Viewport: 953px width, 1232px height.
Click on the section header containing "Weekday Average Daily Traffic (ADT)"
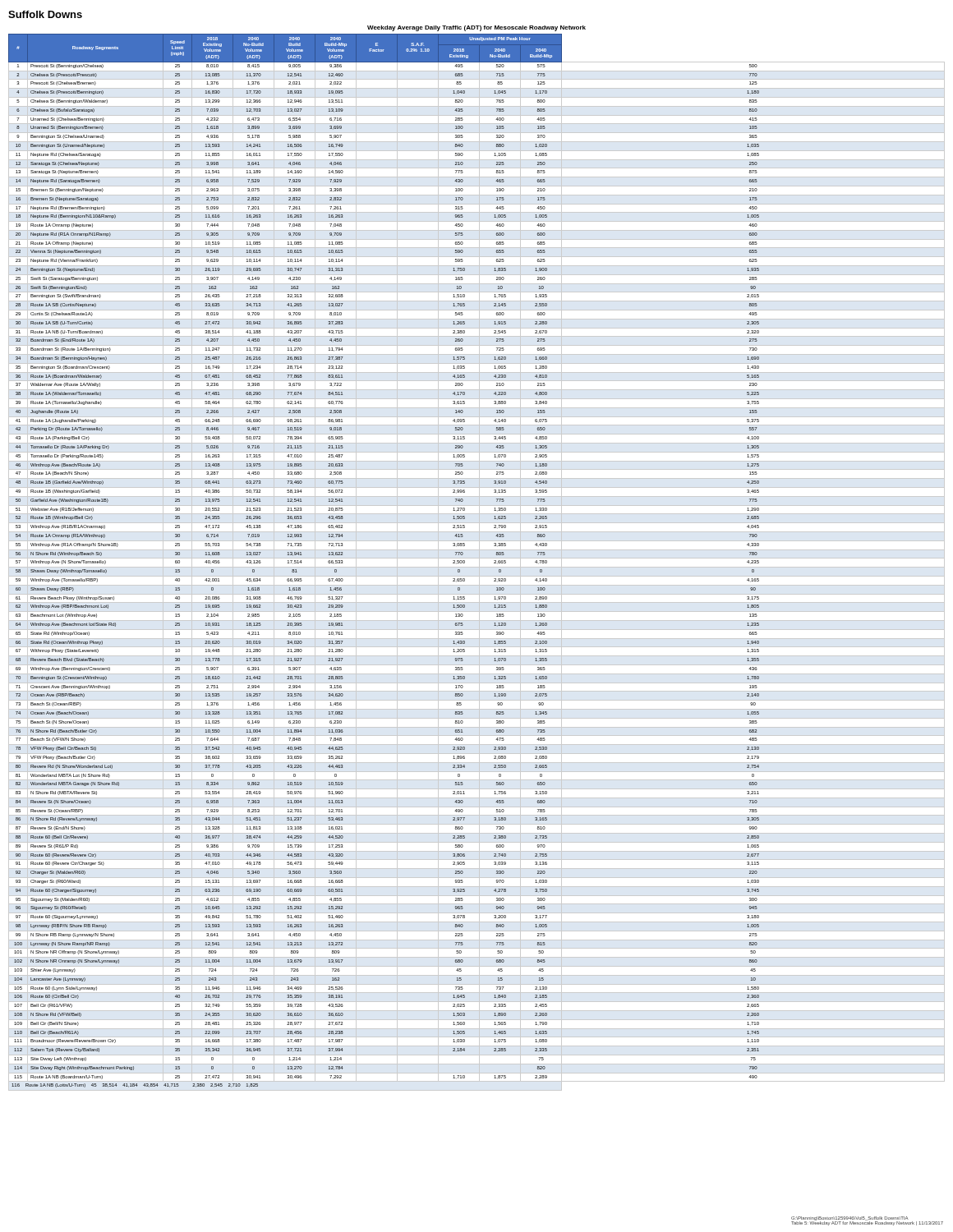pyautogui.click(x=476, y=27)
